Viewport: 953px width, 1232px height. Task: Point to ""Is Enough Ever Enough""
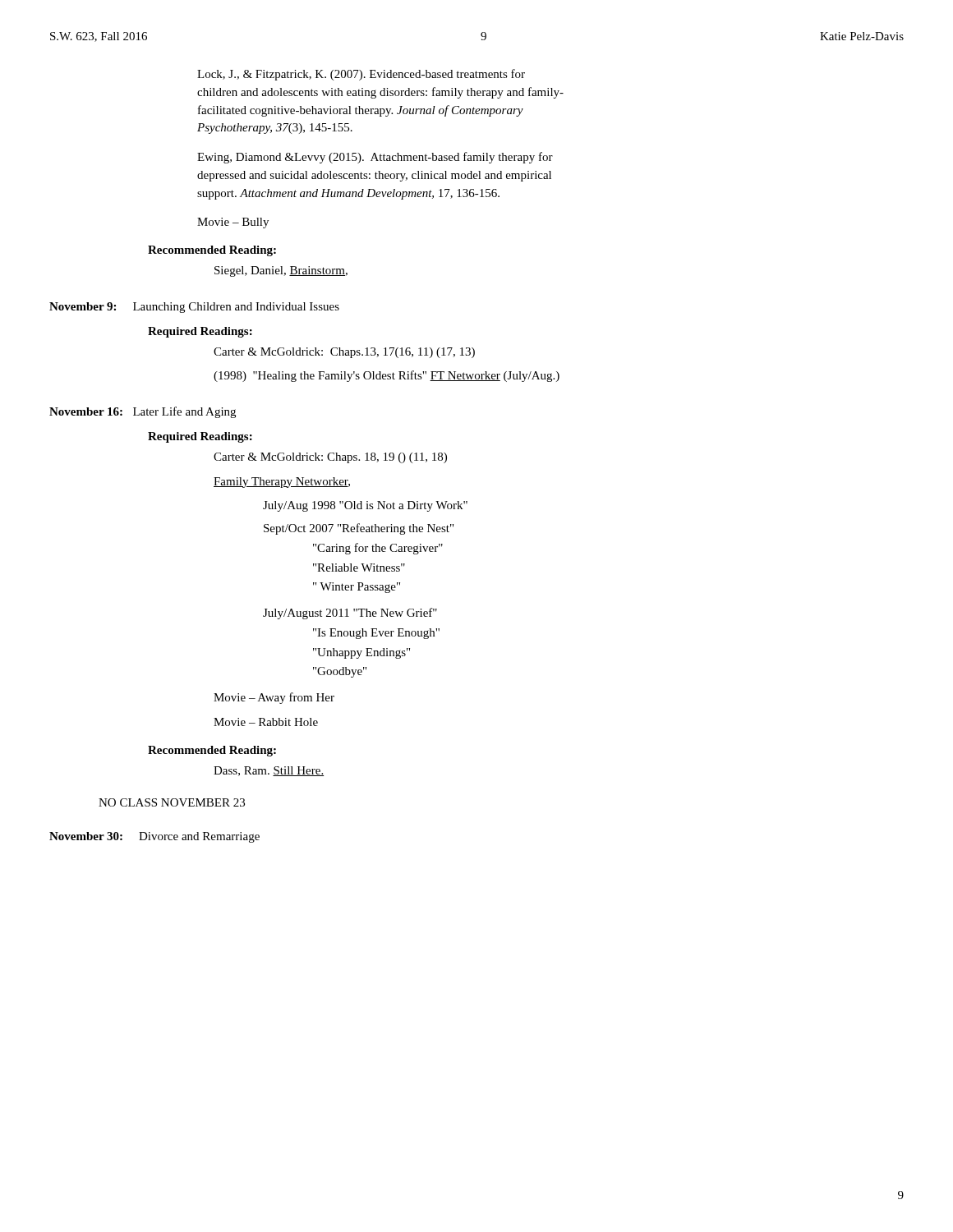[x=376, y=632]
